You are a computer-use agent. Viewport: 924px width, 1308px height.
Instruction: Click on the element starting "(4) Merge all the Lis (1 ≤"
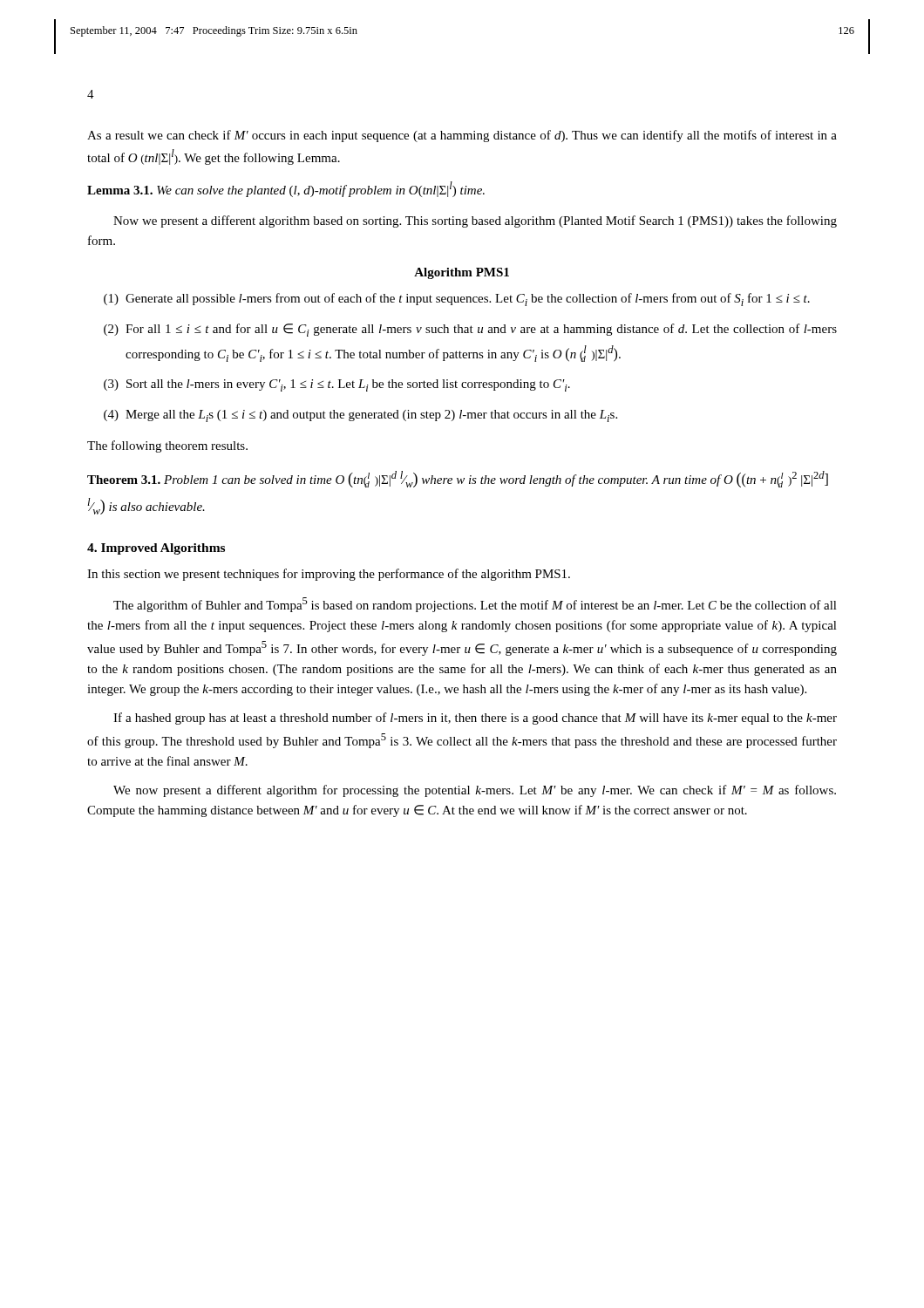(x=462, y=416)
